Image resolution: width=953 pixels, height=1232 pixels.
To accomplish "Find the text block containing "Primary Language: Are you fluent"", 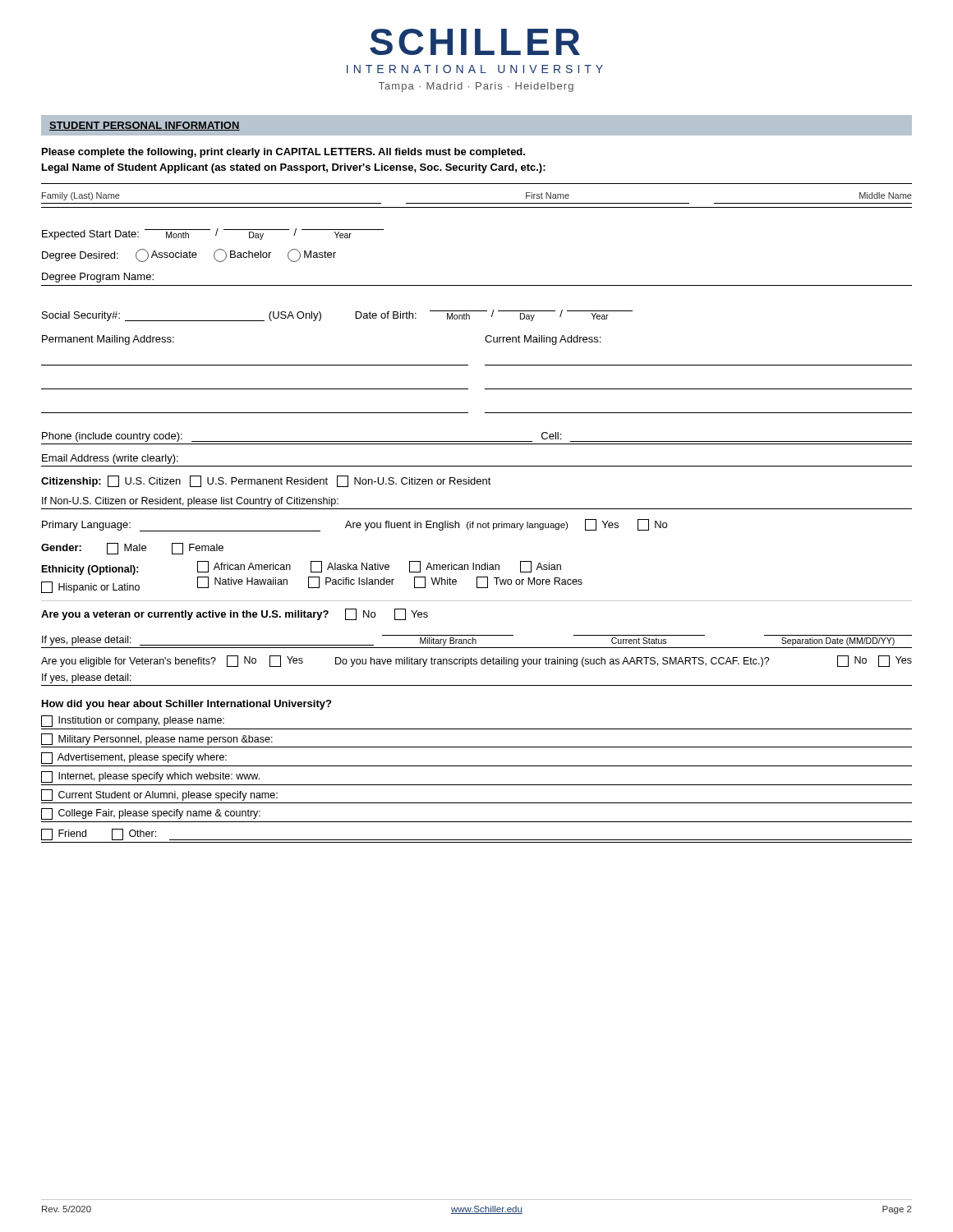I will pyautogui.click(x=354, y=525).
